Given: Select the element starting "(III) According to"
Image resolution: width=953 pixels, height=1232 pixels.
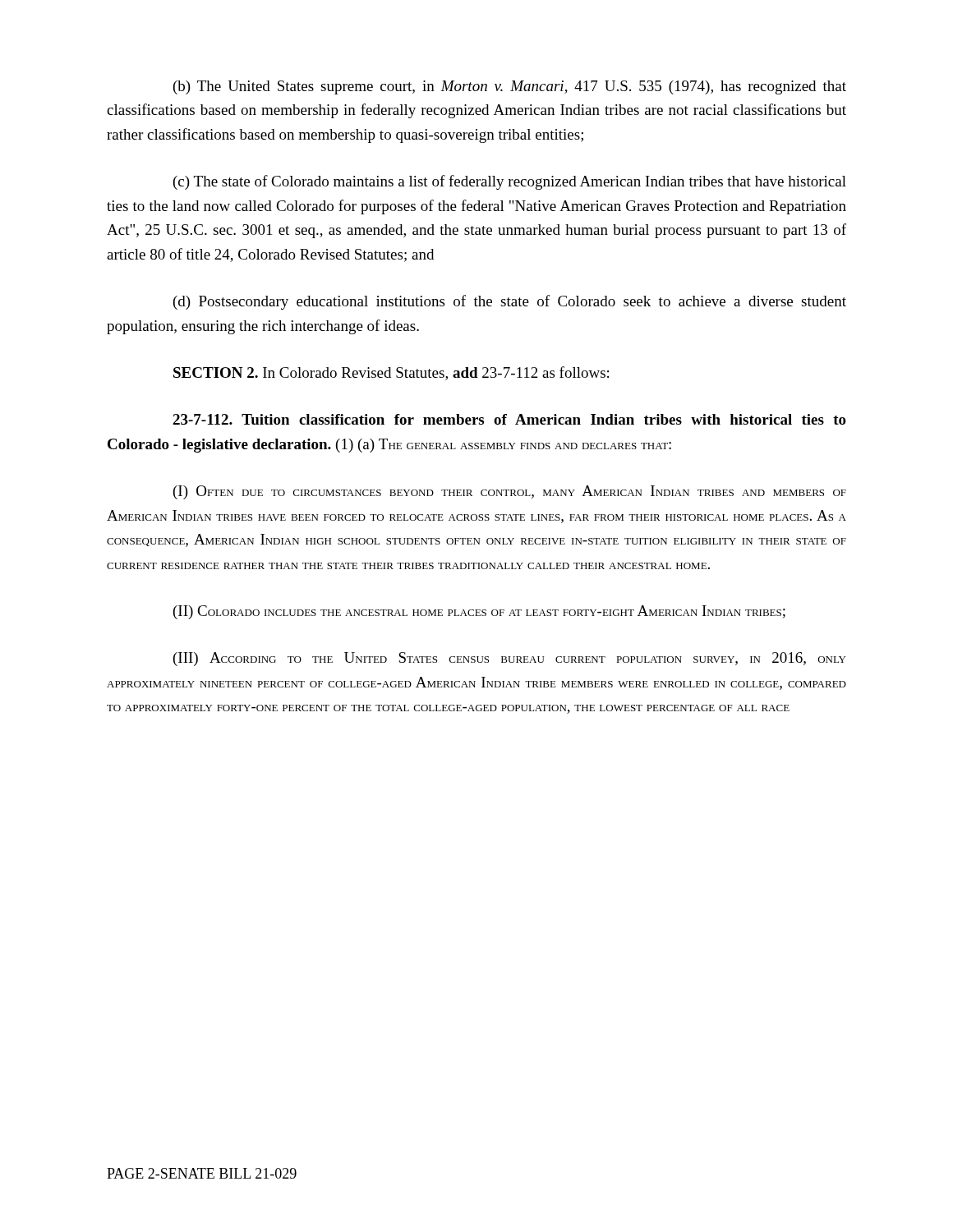Looking at the screenshot, I should (x=476, y=682).
